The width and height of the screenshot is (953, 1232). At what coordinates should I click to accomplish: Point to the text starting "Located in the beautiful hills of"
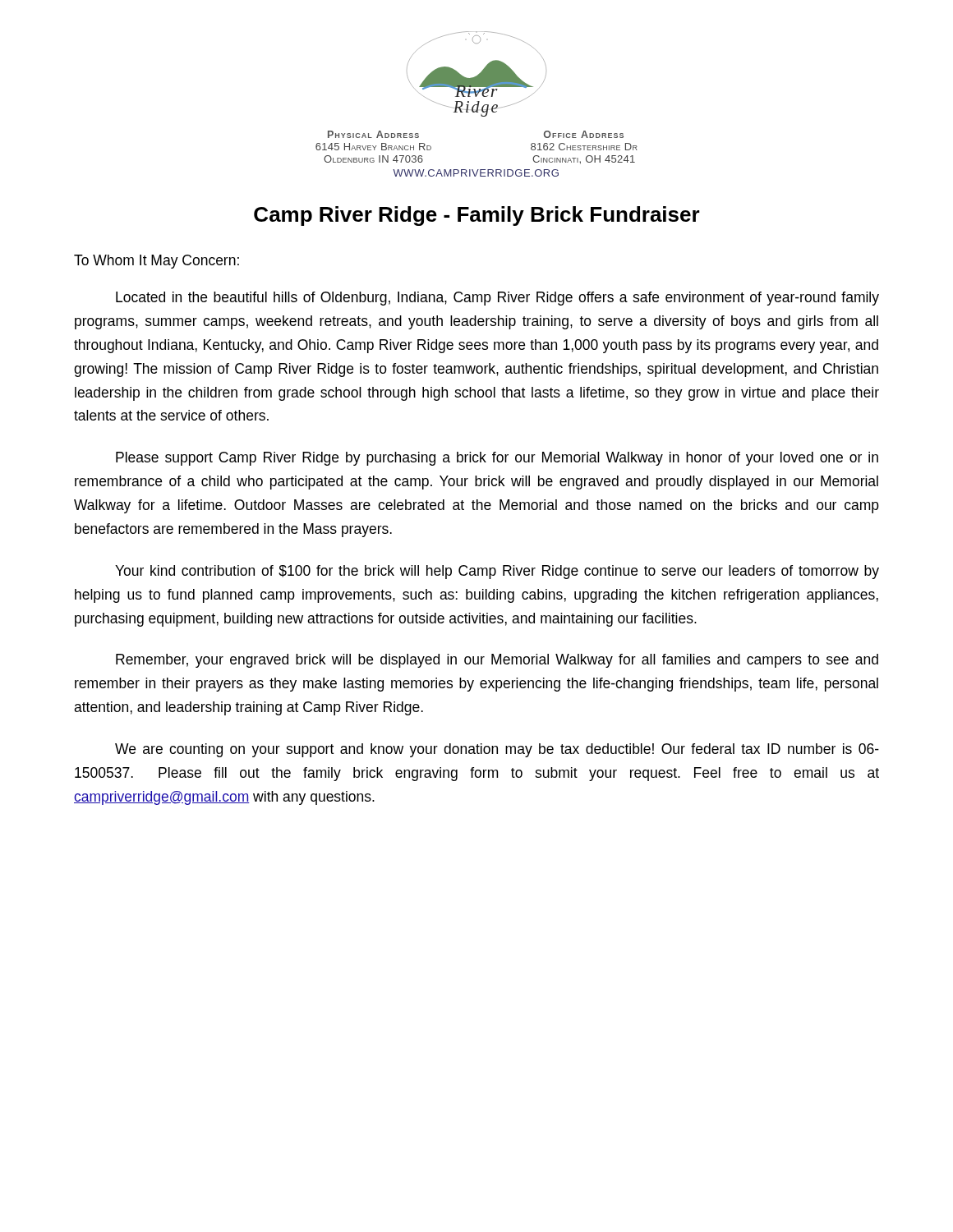(476, 357)
